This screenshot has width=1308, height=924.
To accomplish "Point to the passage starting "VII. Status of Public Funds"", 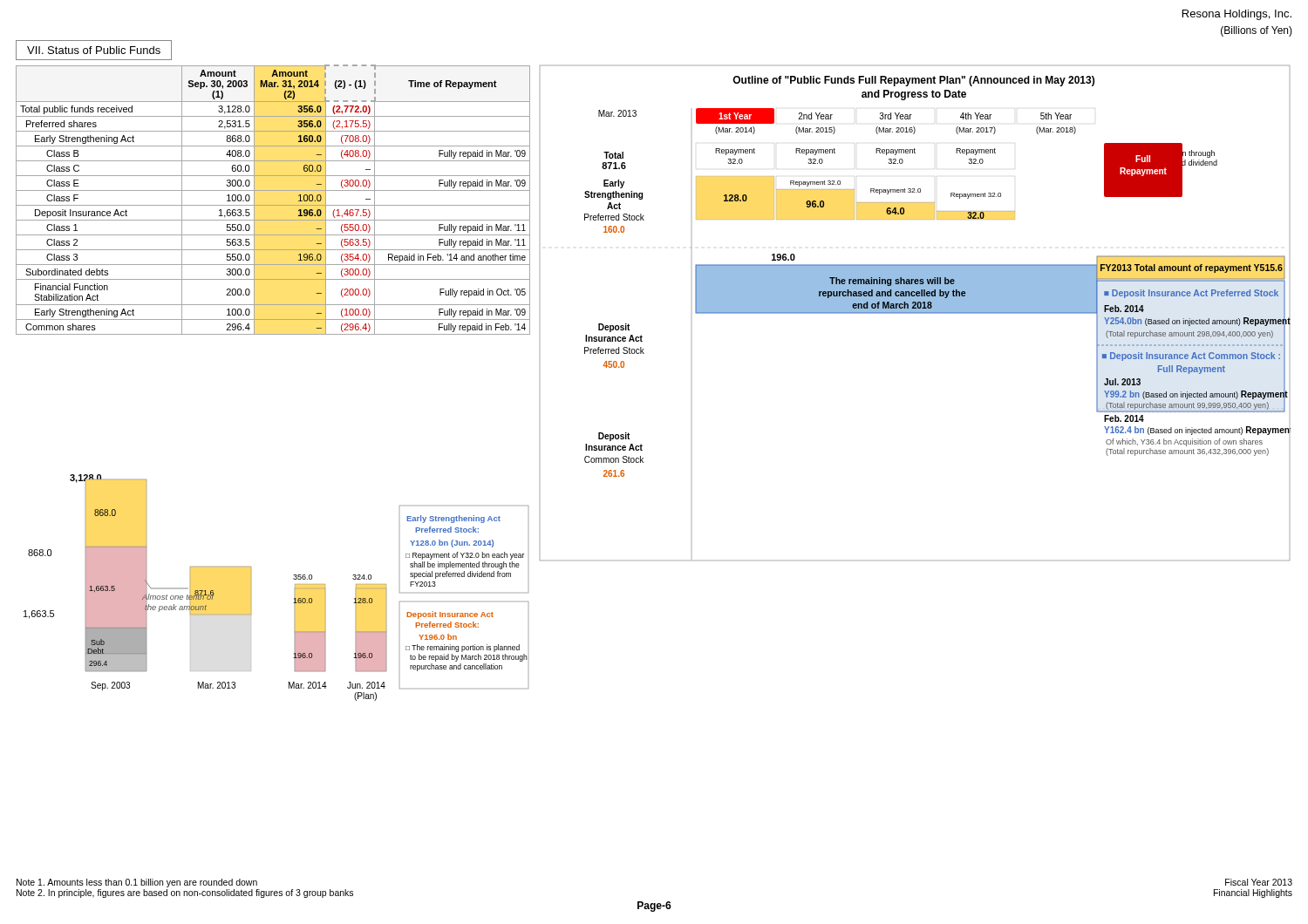I will pos(94,50).
